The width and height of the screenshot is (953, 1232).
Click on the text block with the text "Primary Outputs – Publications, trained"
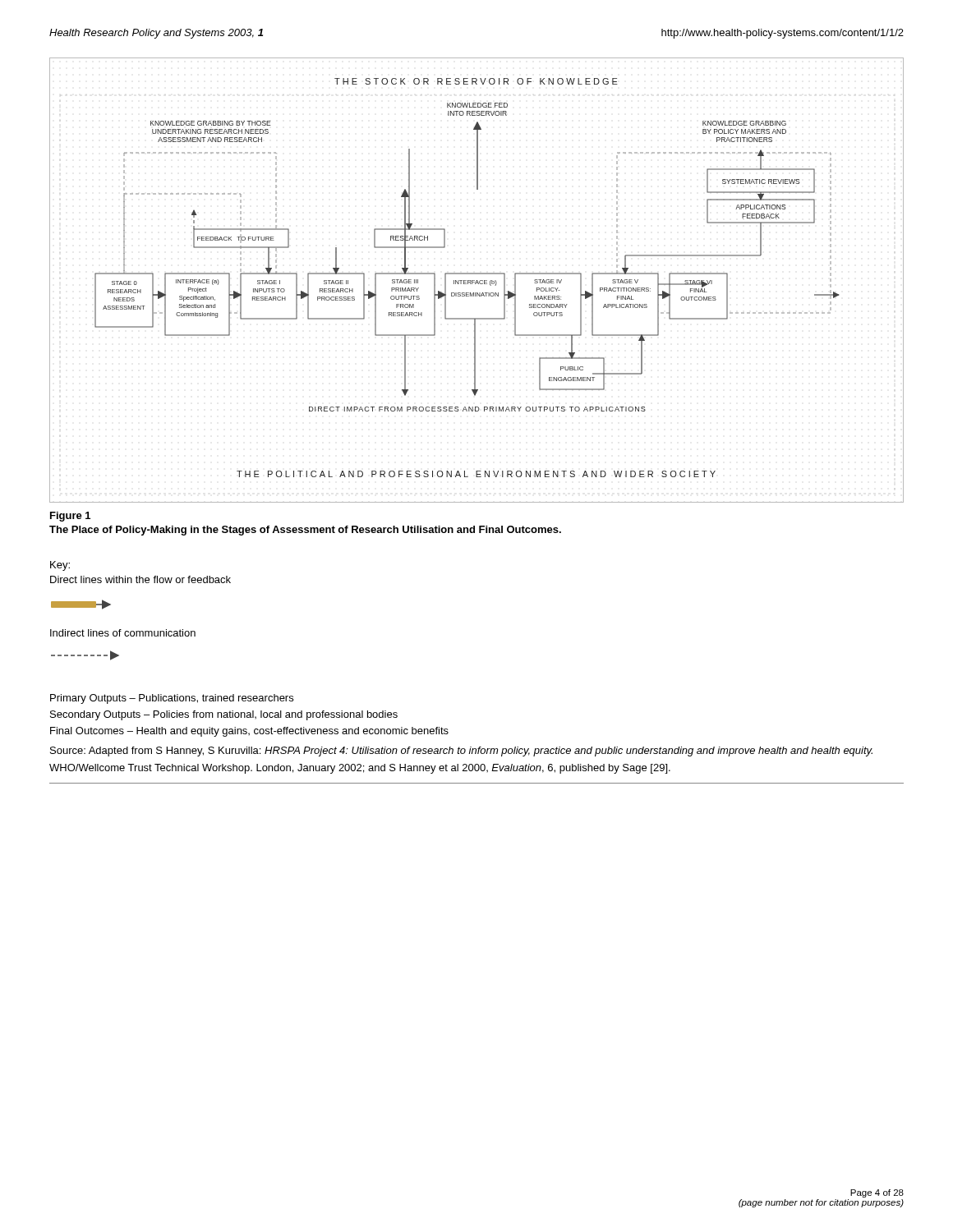click(476, 737)
